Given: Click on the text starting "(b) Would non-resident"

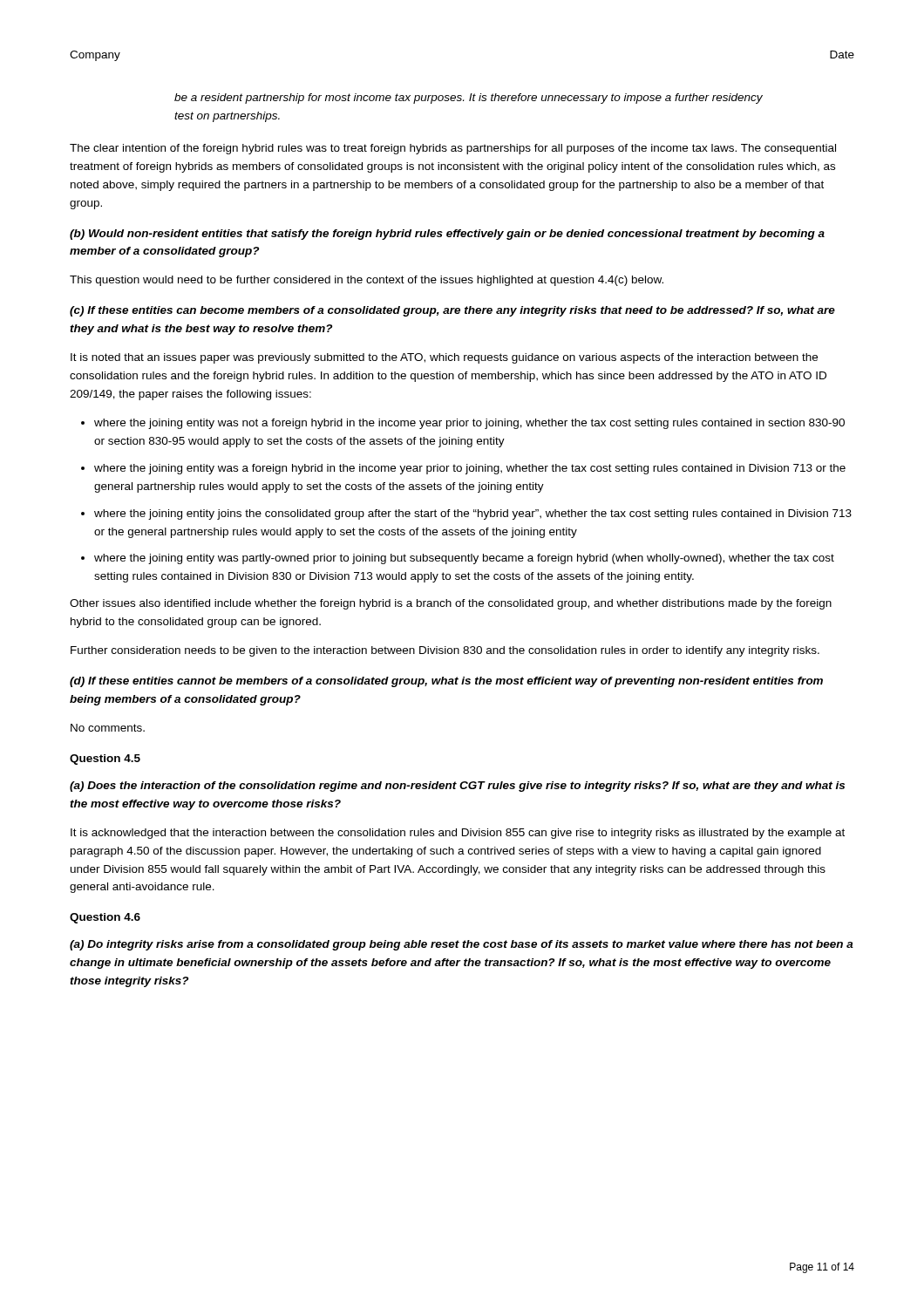Looking at the screenshot, I should 462,243.
